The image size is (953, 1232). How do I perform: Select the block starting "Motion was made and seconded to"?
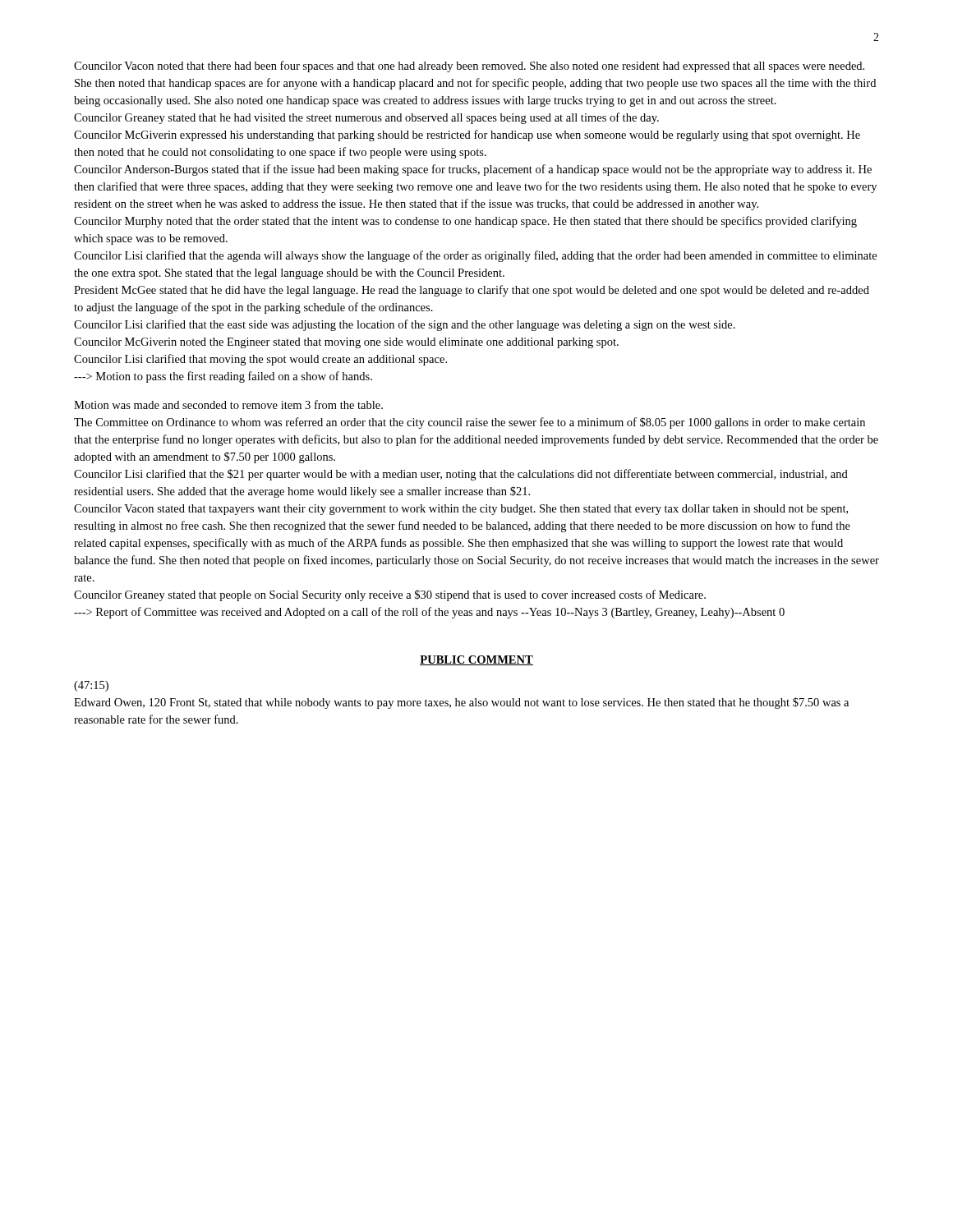476,509
